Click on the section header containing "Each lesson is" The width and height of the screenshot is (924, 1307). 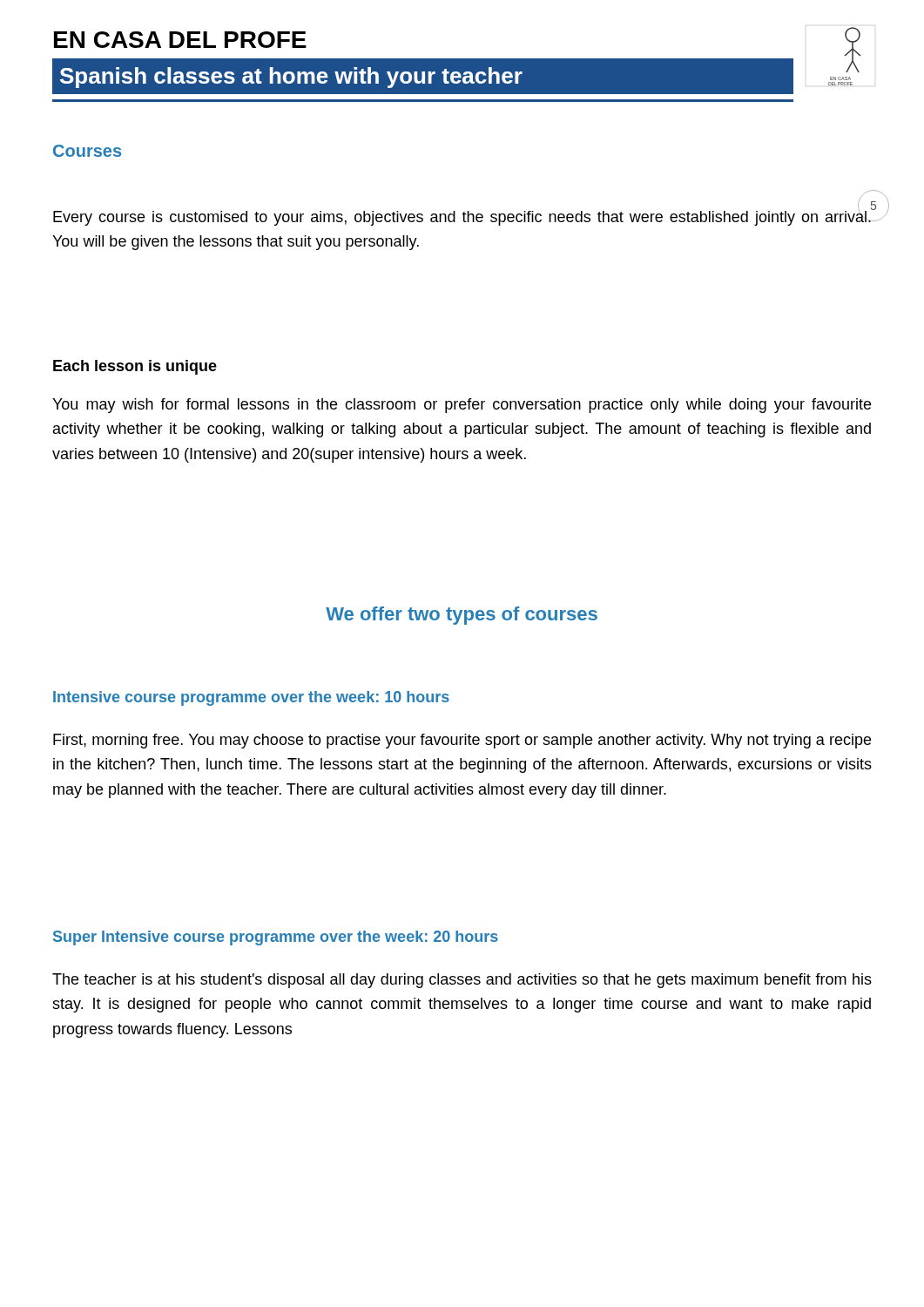click(135, 366)
